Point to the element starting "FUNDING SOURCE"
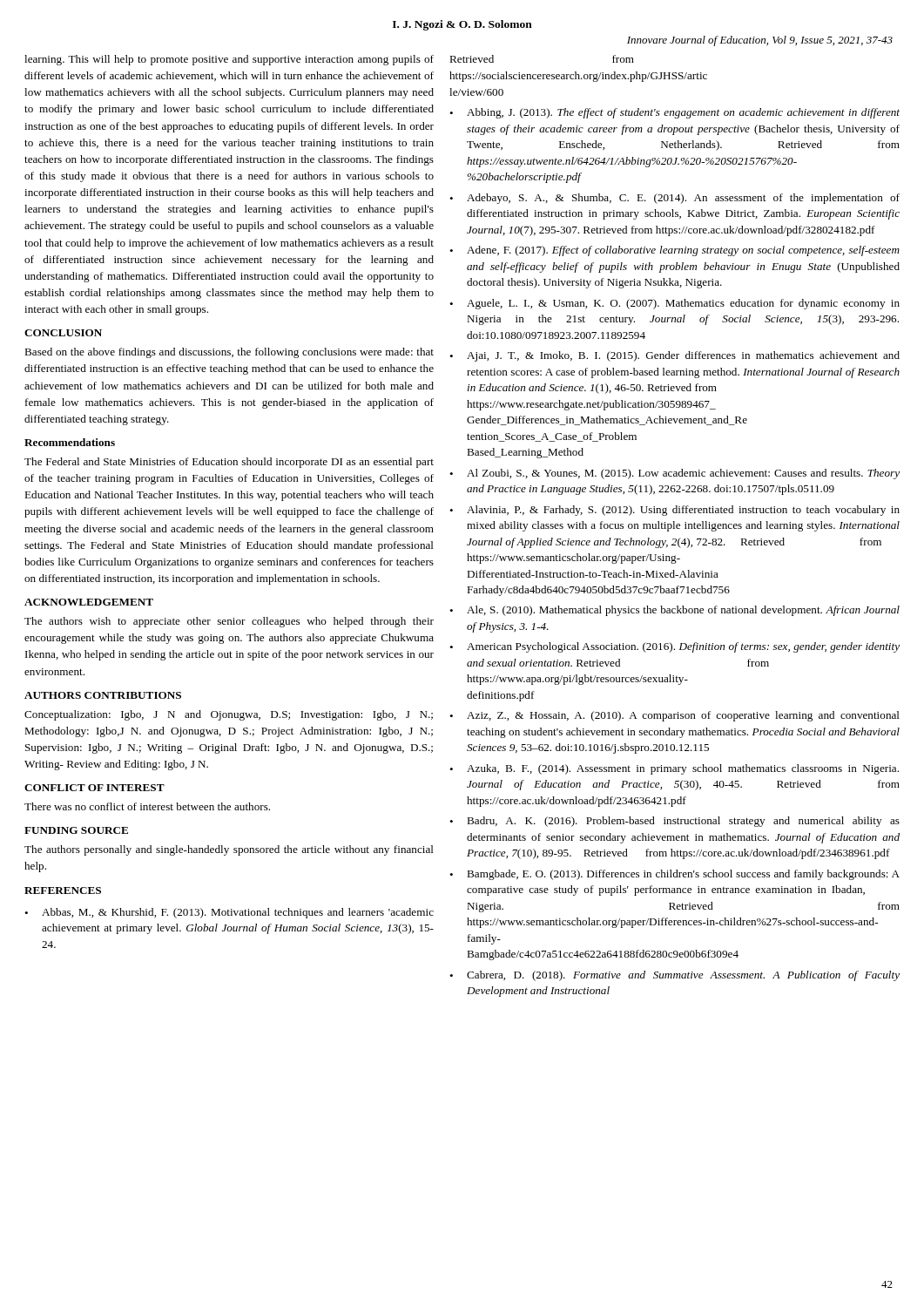The image size is (924, 1307). pos(77,830)
